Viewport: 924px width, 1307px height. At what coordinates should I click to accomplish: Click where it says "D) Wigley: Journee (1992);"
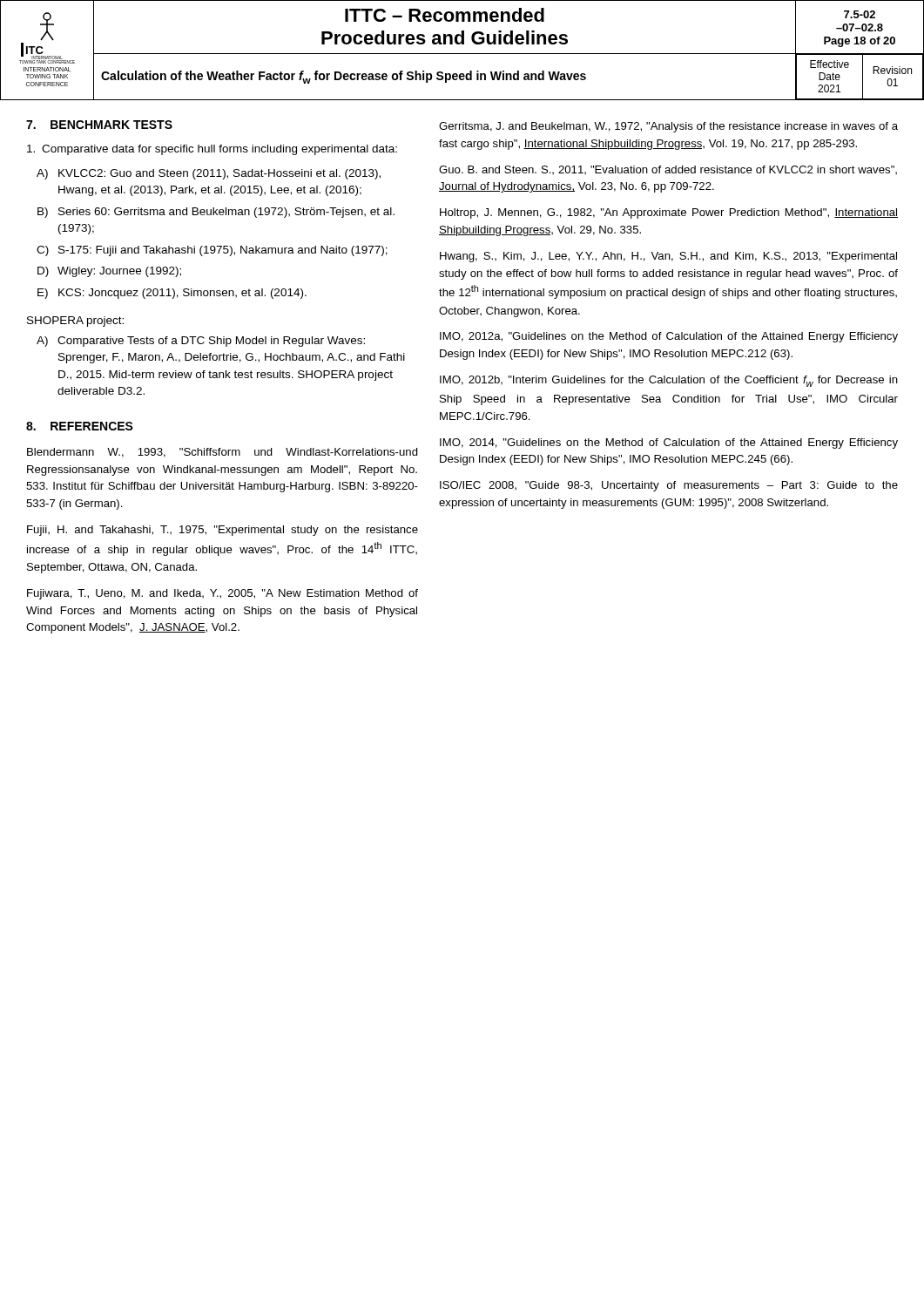tap(109, 272)
